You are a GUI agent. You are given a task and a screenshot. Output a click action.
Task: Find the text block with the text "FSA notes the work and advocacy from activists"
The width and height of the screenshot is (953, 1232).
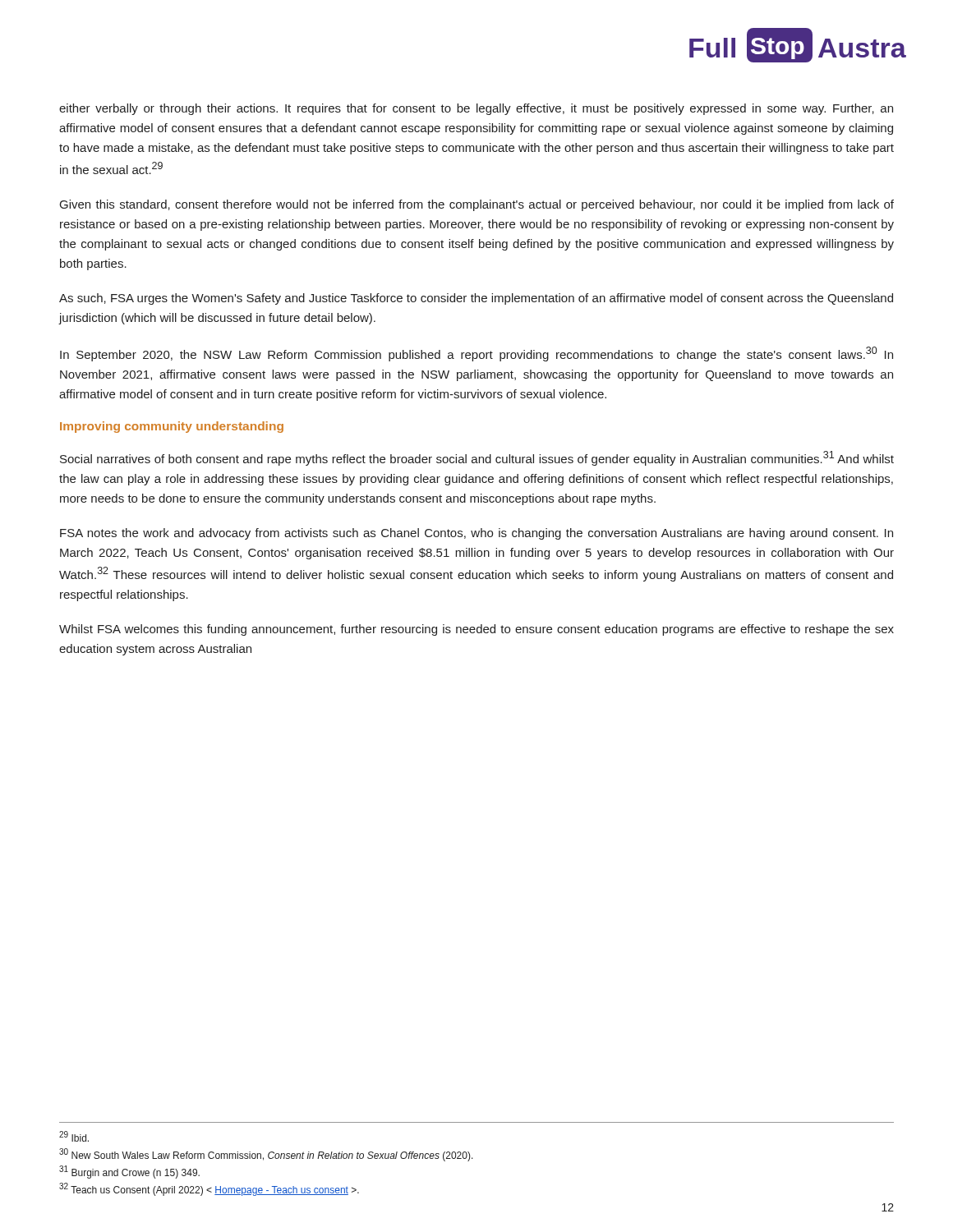pos(476,563)
